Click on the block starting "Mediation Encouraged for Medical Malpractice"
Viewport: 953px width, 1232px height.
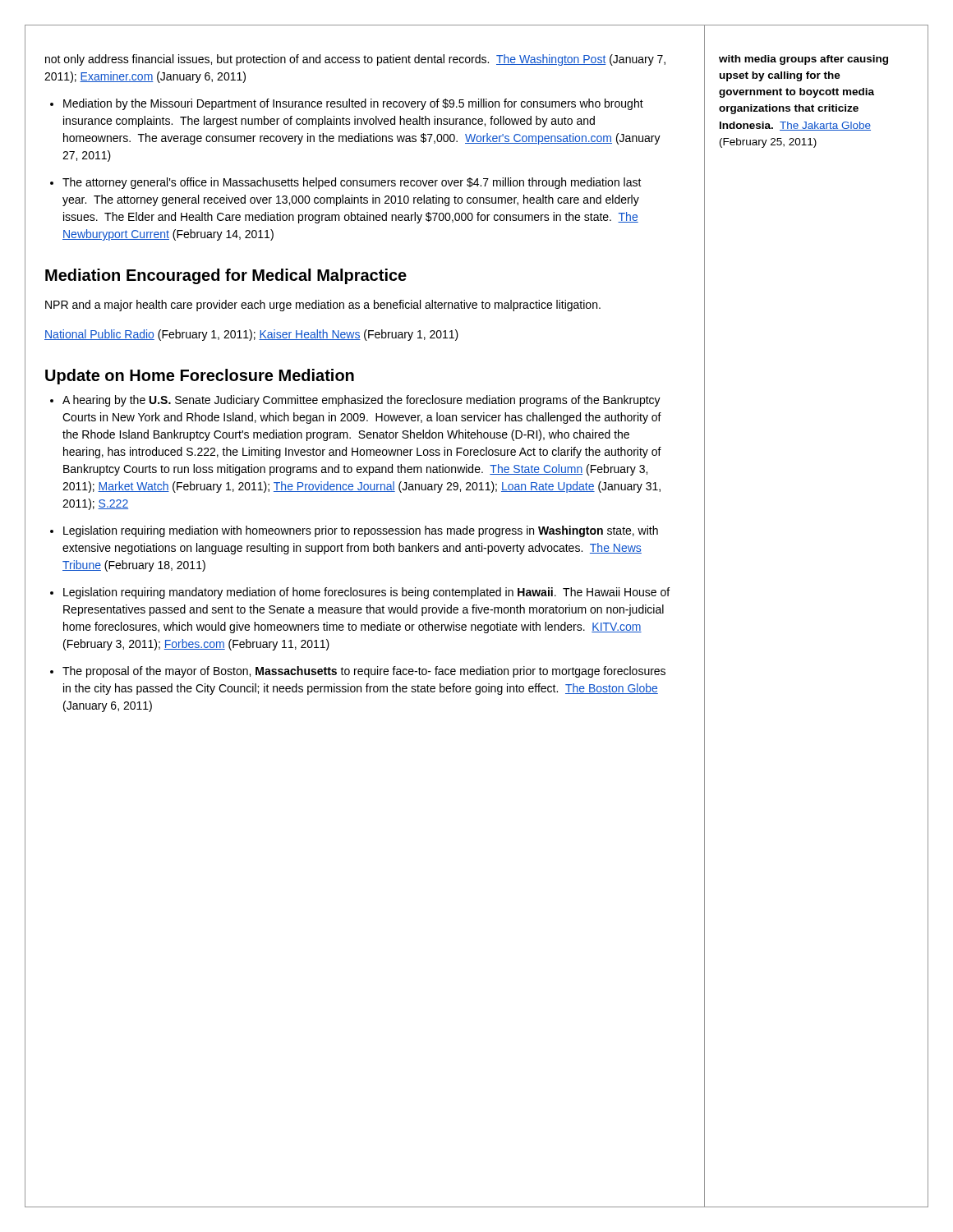pyautogui.click(x=357, y=276)
